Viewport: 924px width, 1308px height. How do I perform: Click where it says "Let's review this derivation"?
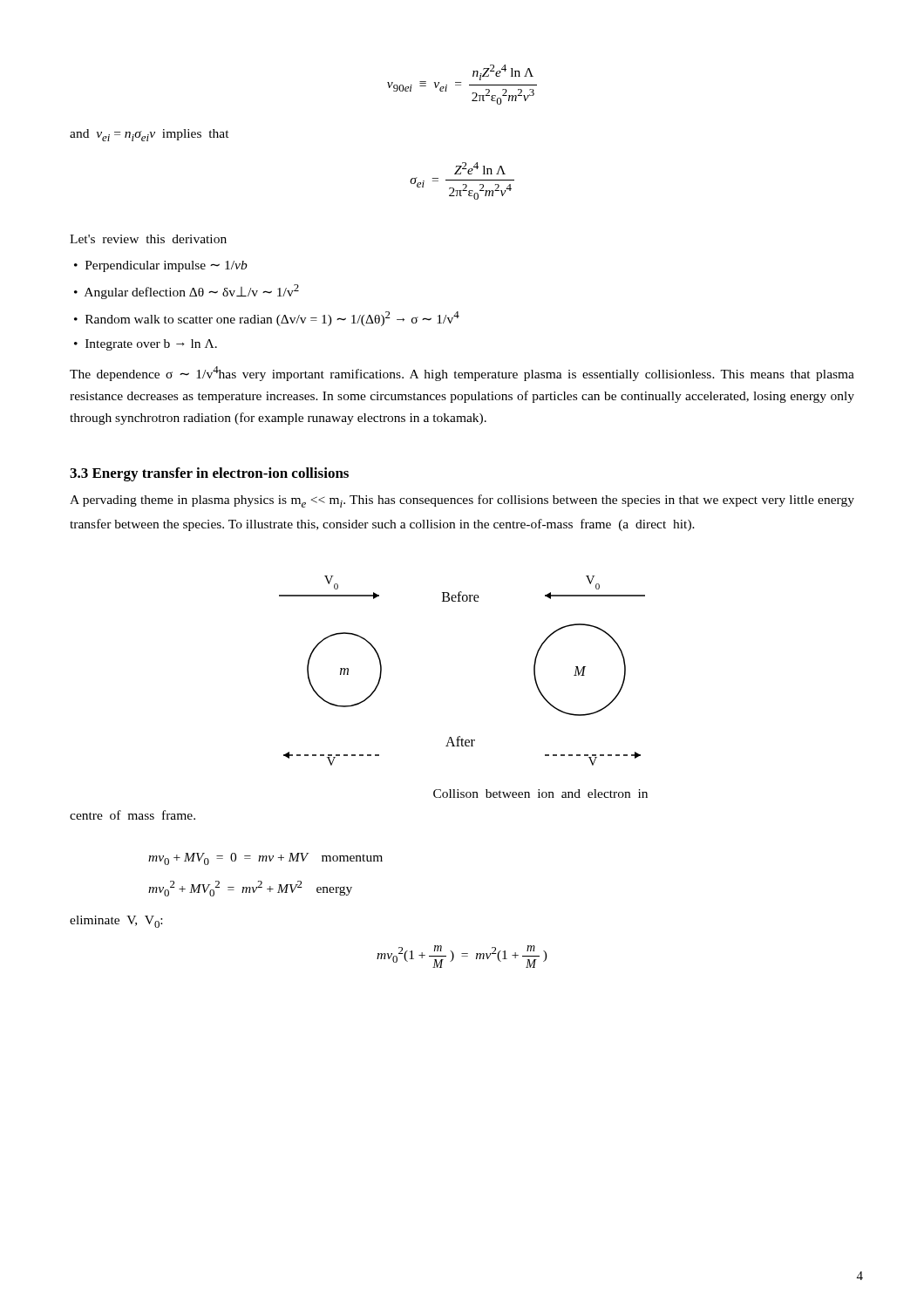pyautogui.click(x=148, y=238)
